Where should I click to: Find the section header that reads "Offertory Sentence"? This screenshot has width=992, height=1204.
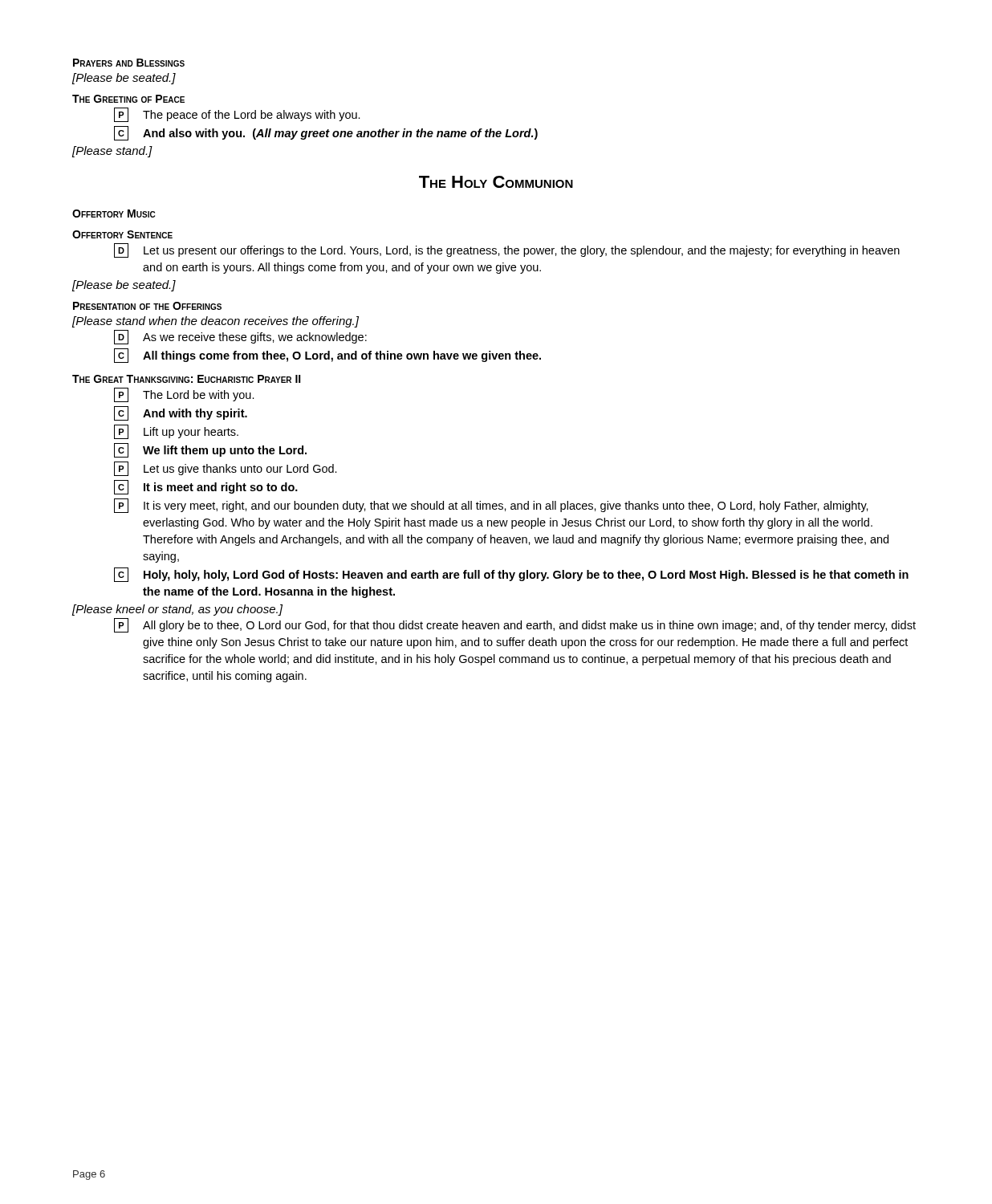(123, 234)
